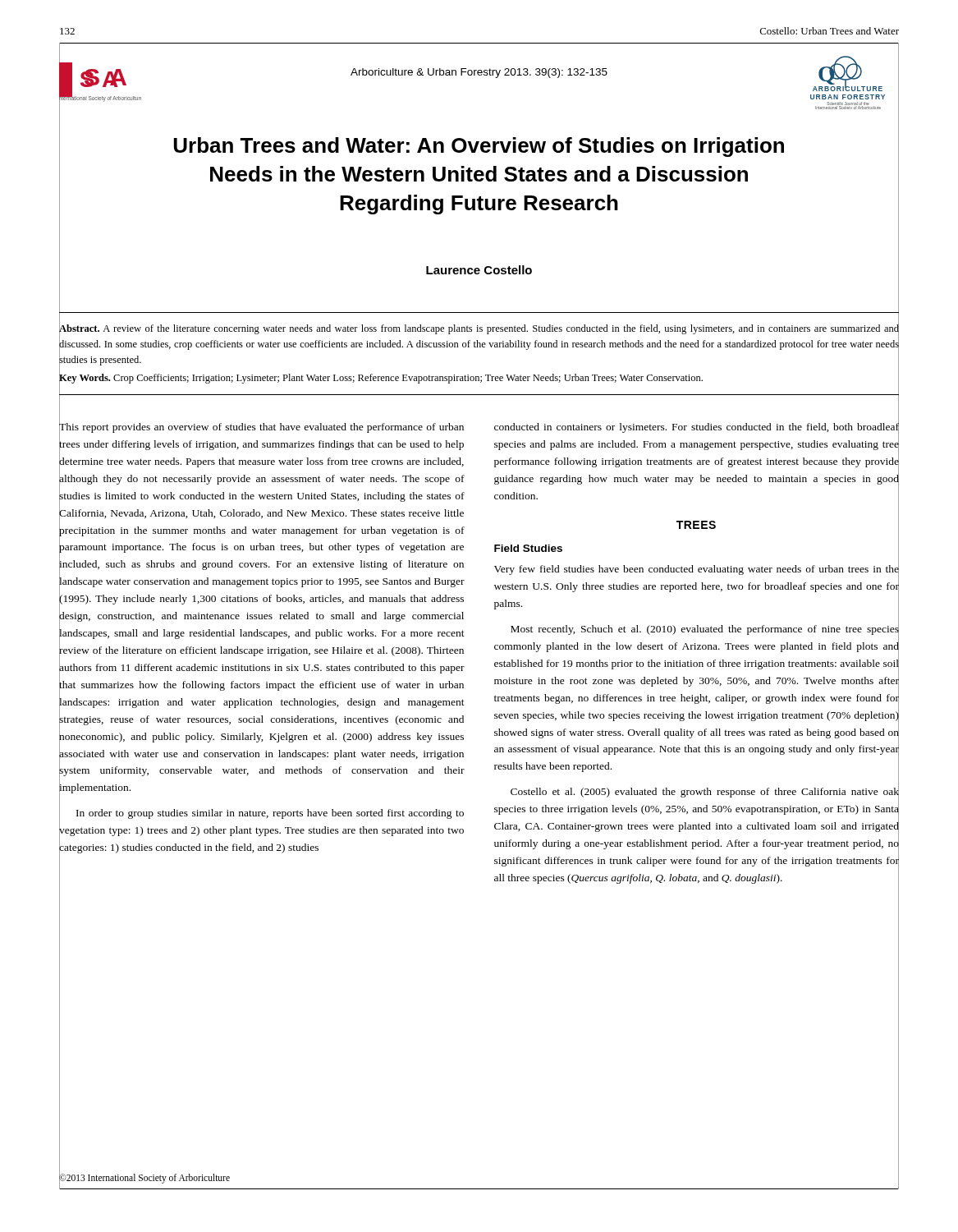Screen dimensions: 1232x958
Task: Point to the text starting "Abstract. A review of the literature"
Action: (479, 354)
